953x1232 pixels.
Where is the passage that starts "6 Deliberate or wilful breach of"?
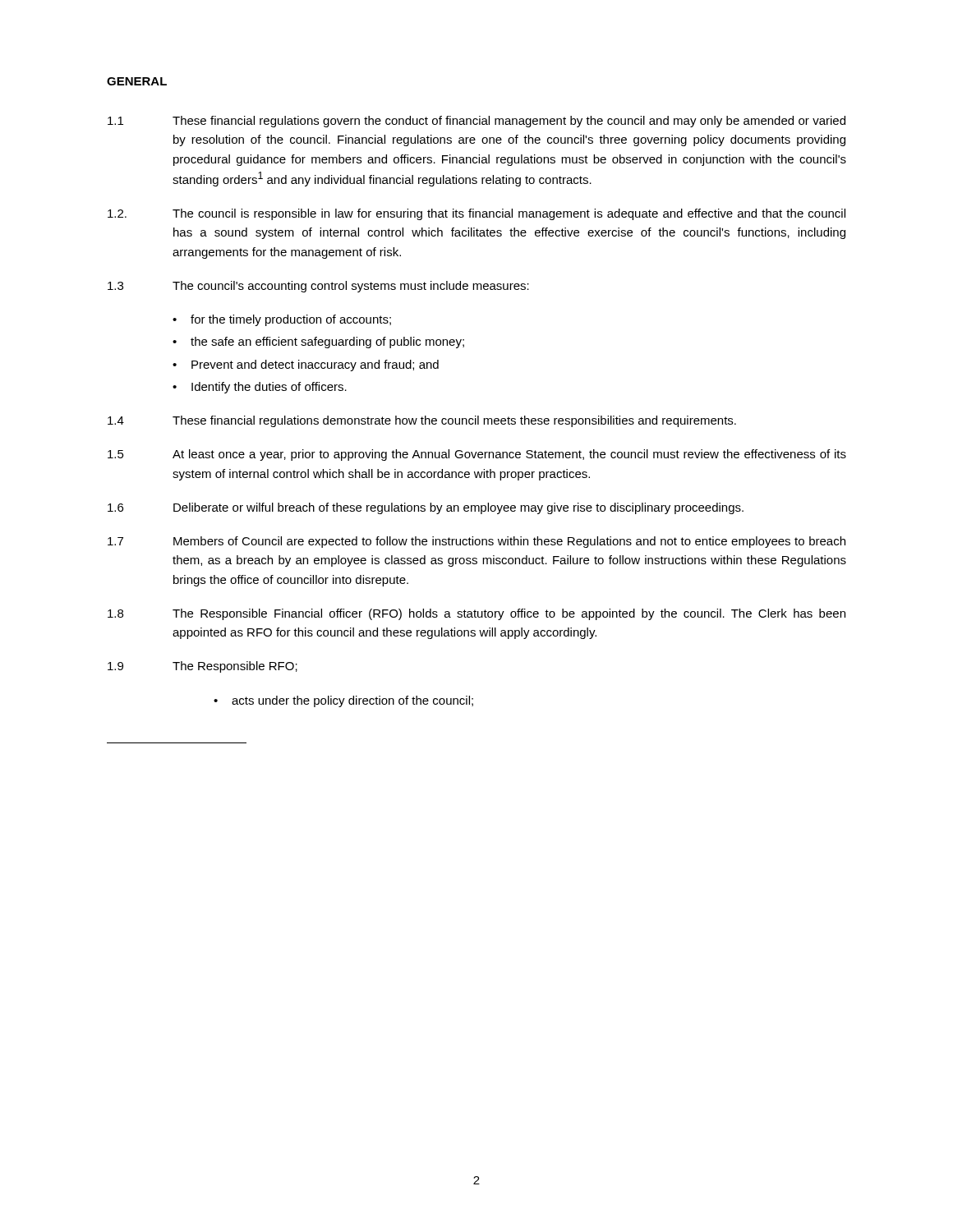[x=476, y=507]
